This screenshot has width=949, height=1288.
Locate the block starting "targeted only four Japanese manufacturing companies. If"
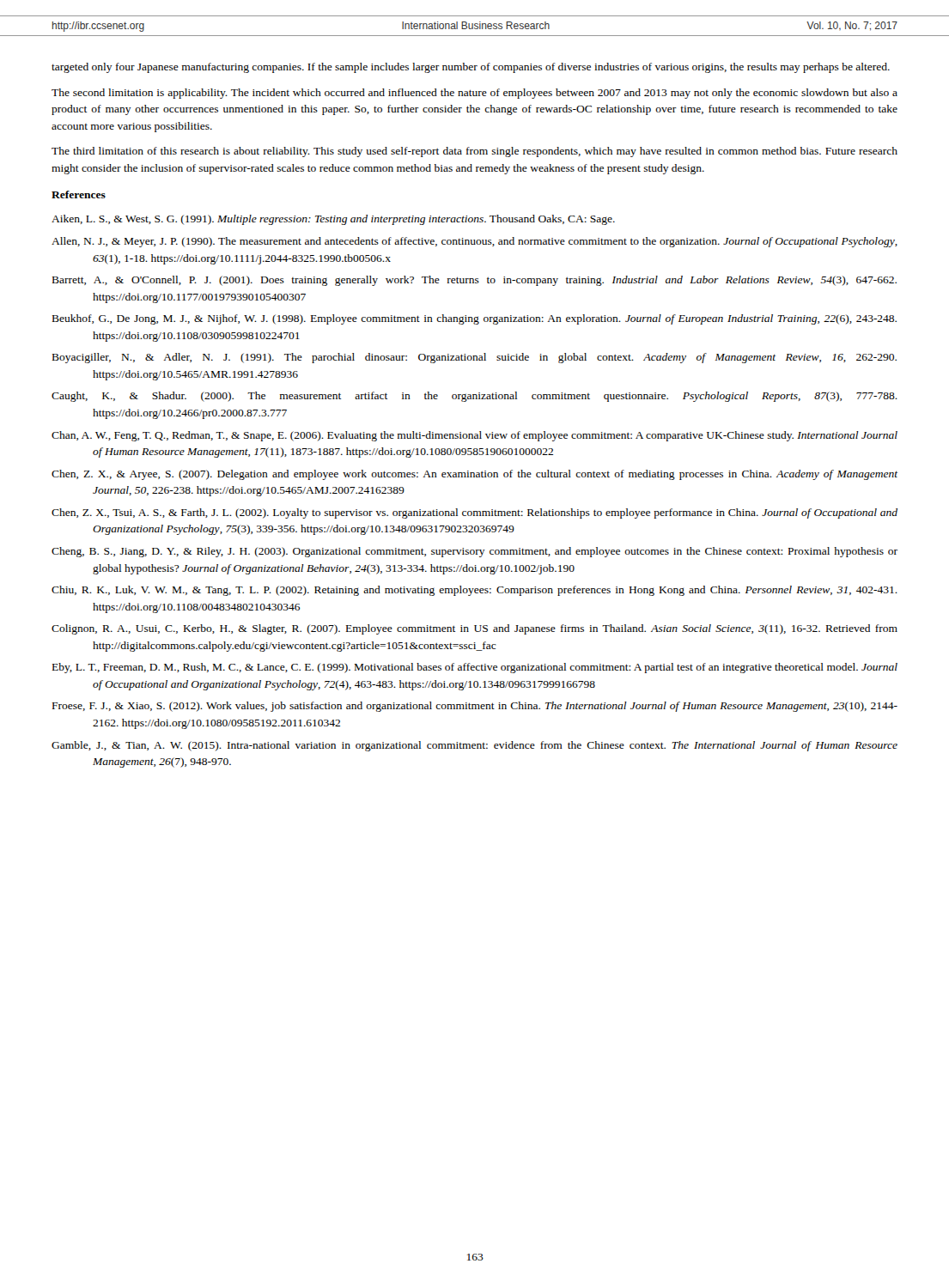coord(471,67)
